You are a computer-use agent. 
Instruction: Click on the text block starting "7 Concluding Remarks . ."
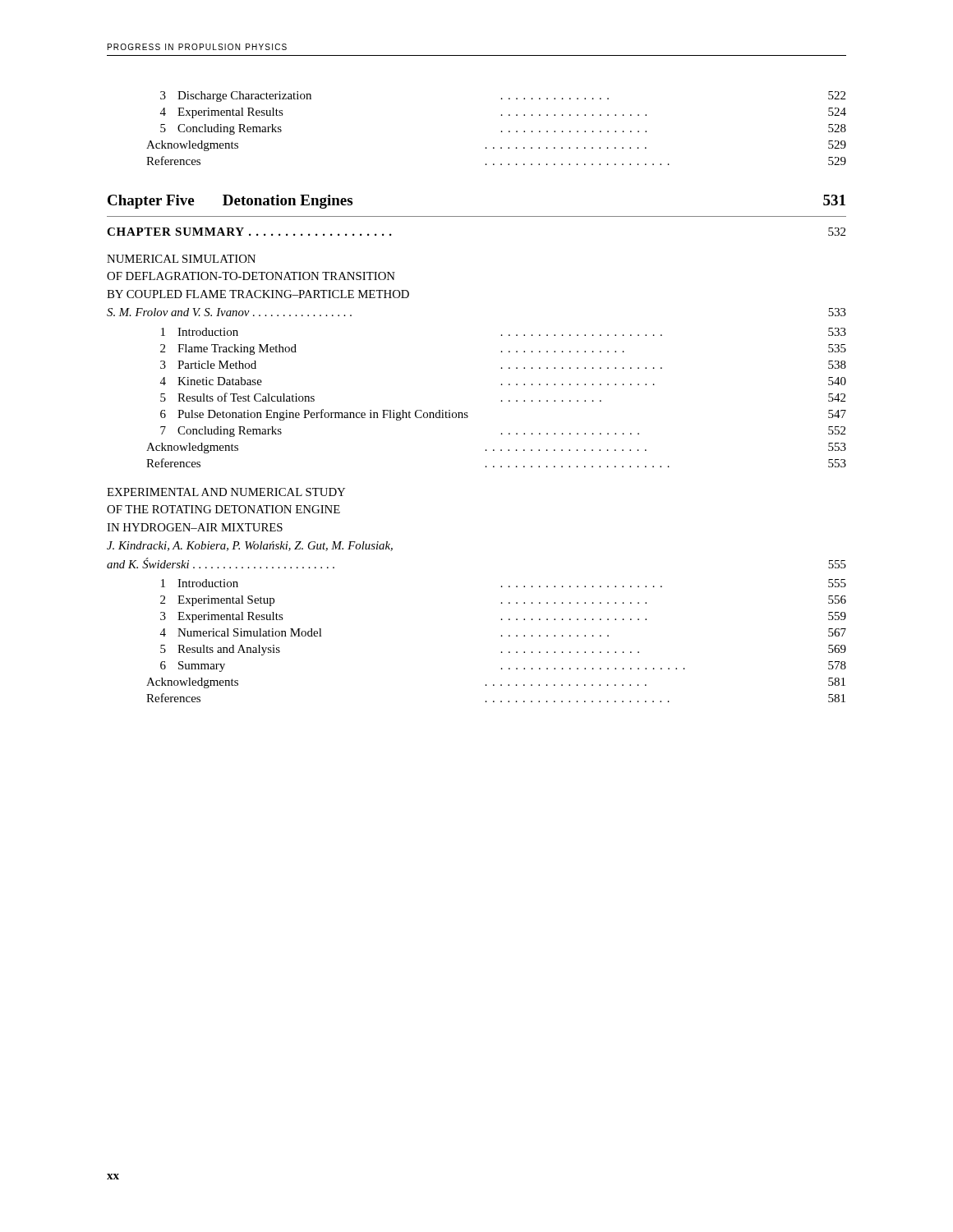503,432
